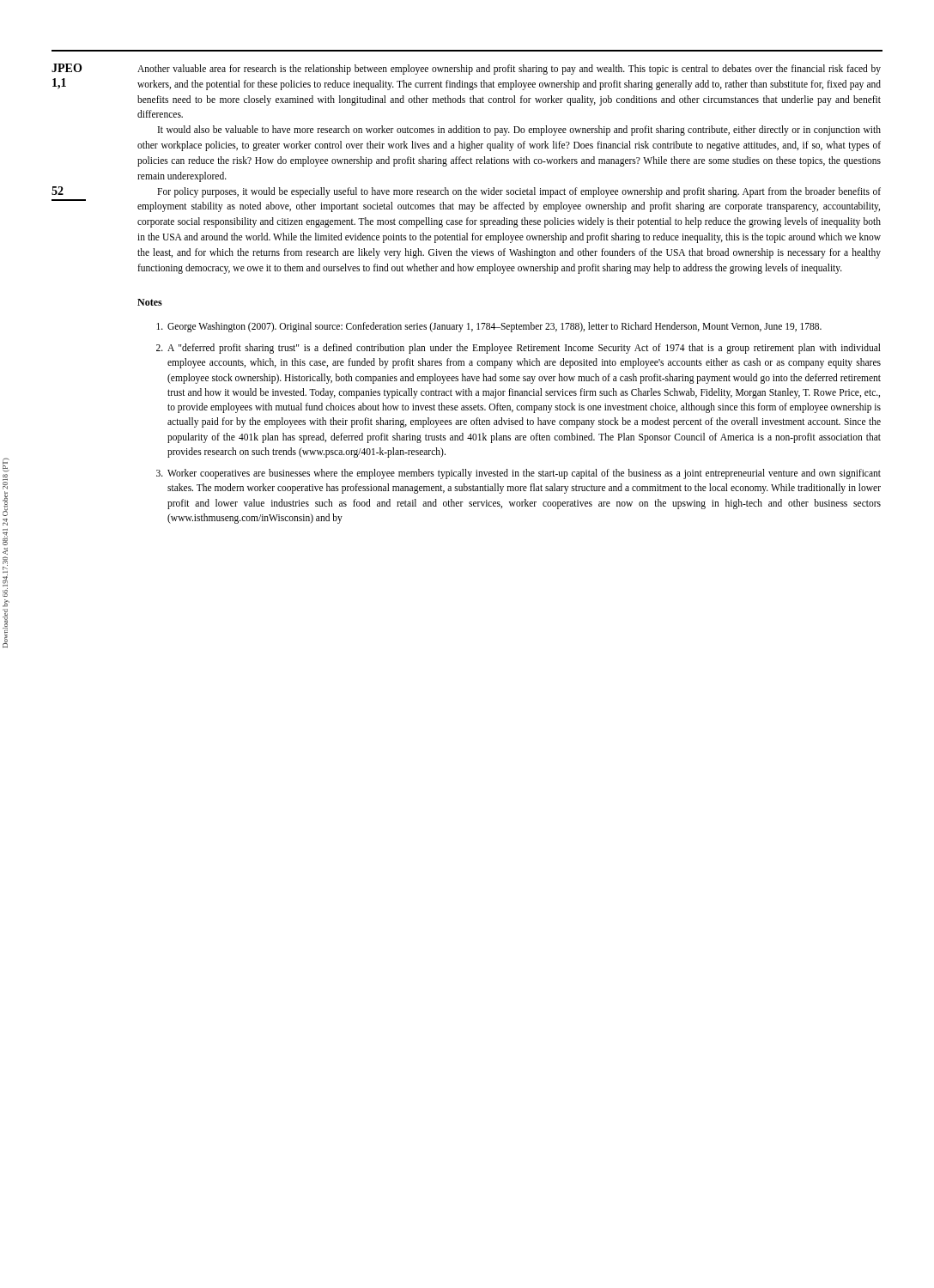Find a section header

[x=150, y=303]
